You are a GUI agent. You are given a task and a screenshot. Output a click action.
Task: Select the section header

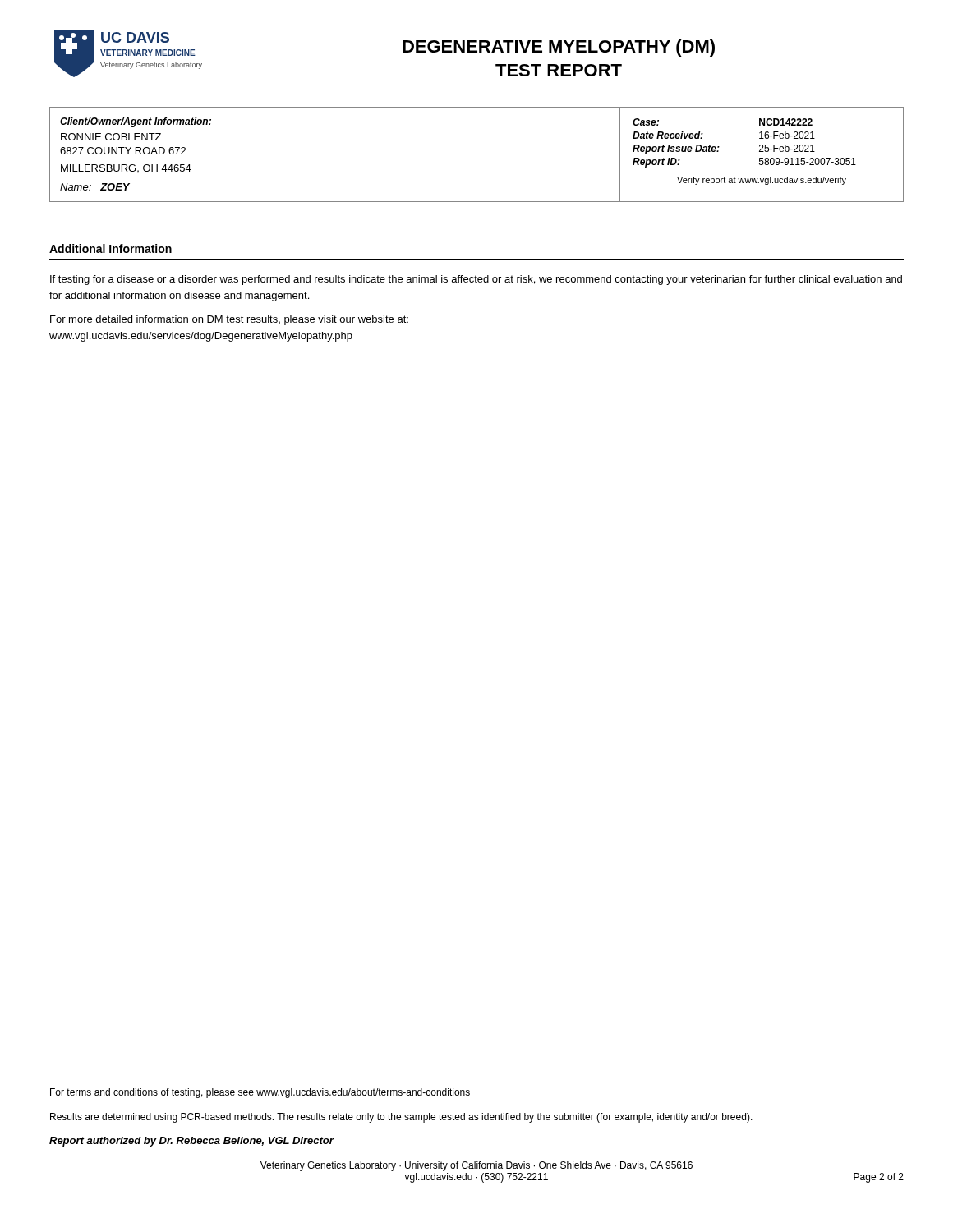476,251
